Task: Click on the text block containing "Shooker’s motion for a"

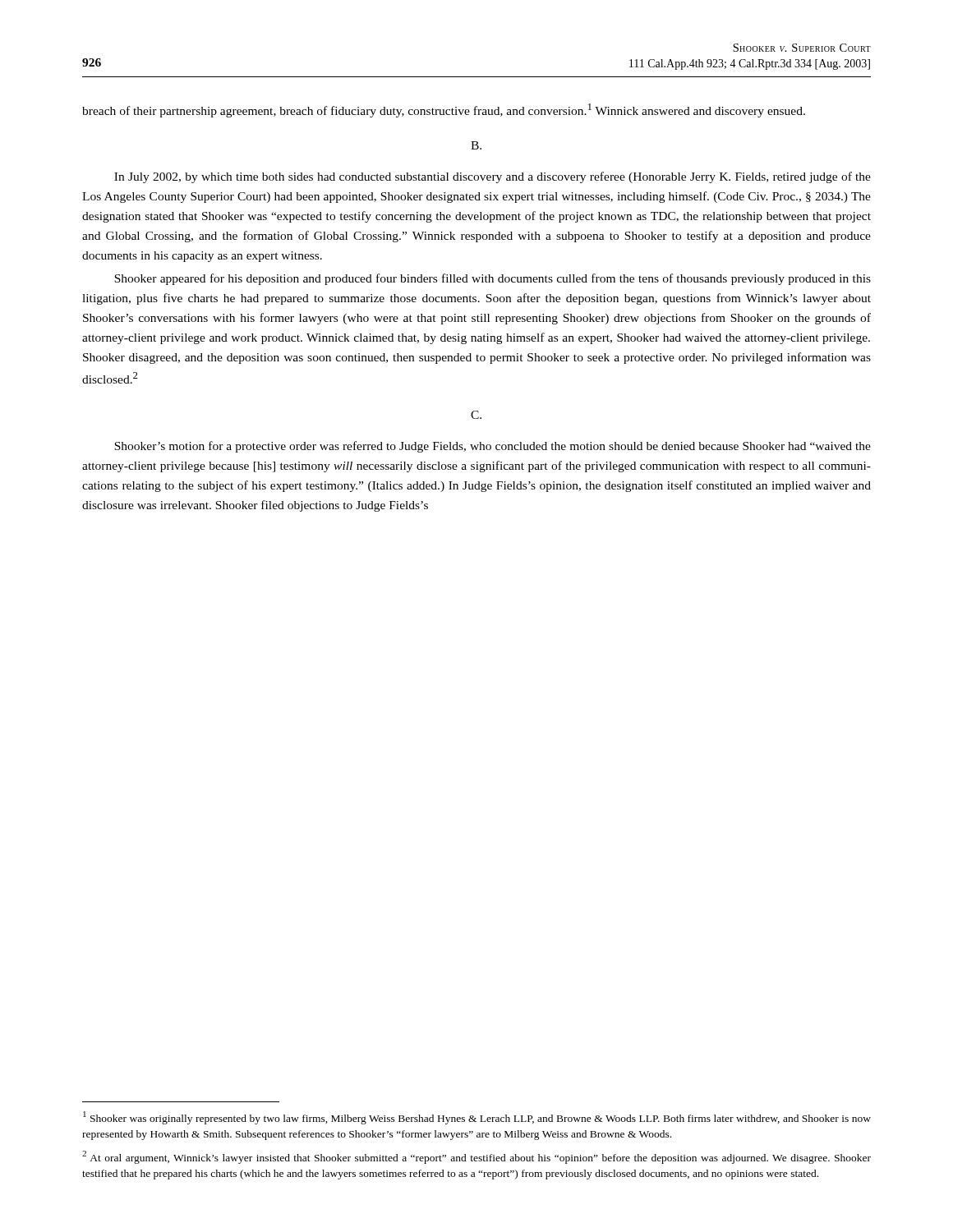Action: pyautogui.click(x=476, y=475)
